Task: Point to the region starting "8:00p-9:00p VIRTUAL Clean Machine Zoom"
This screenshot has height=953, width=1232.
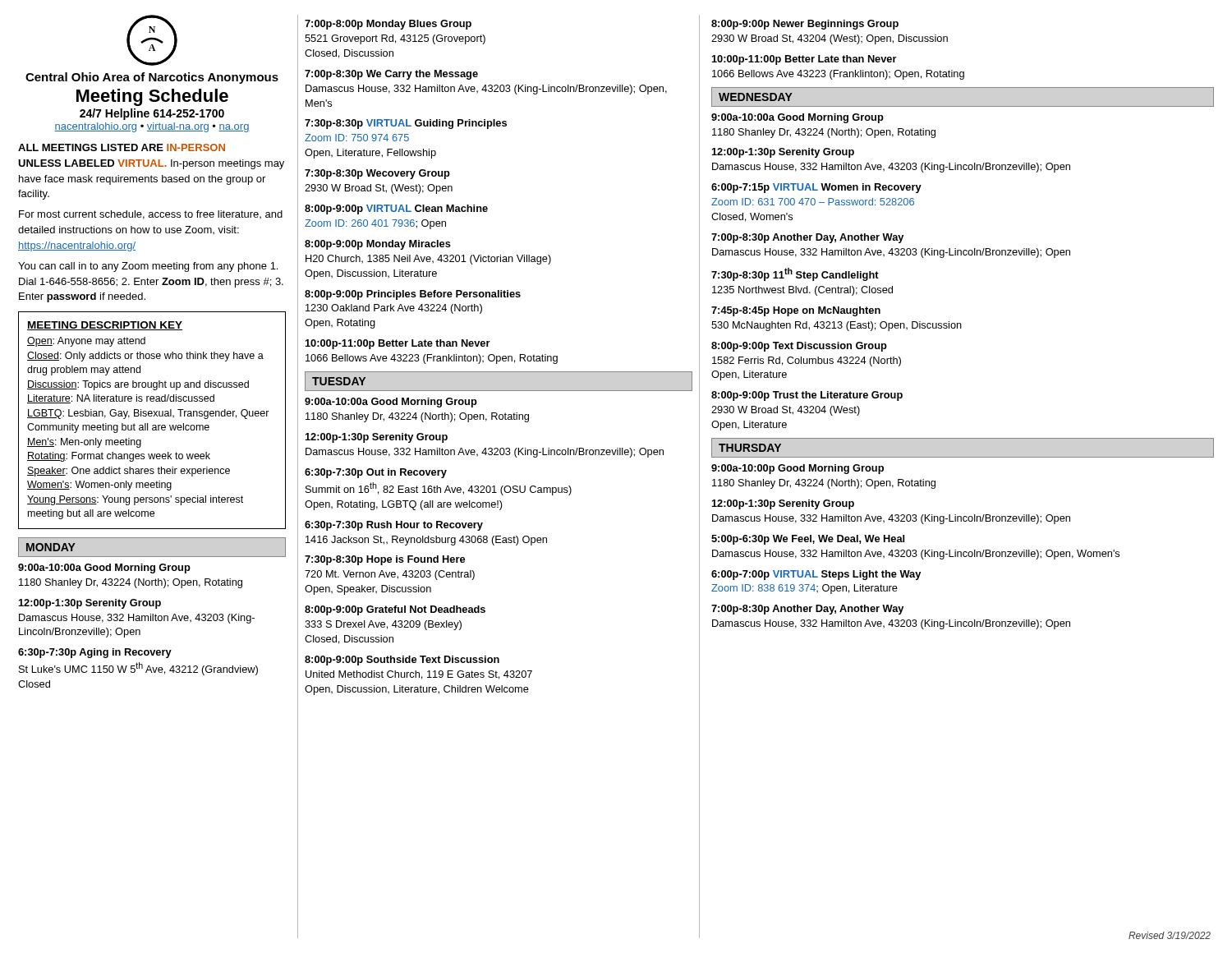Action: click(396, 216)
